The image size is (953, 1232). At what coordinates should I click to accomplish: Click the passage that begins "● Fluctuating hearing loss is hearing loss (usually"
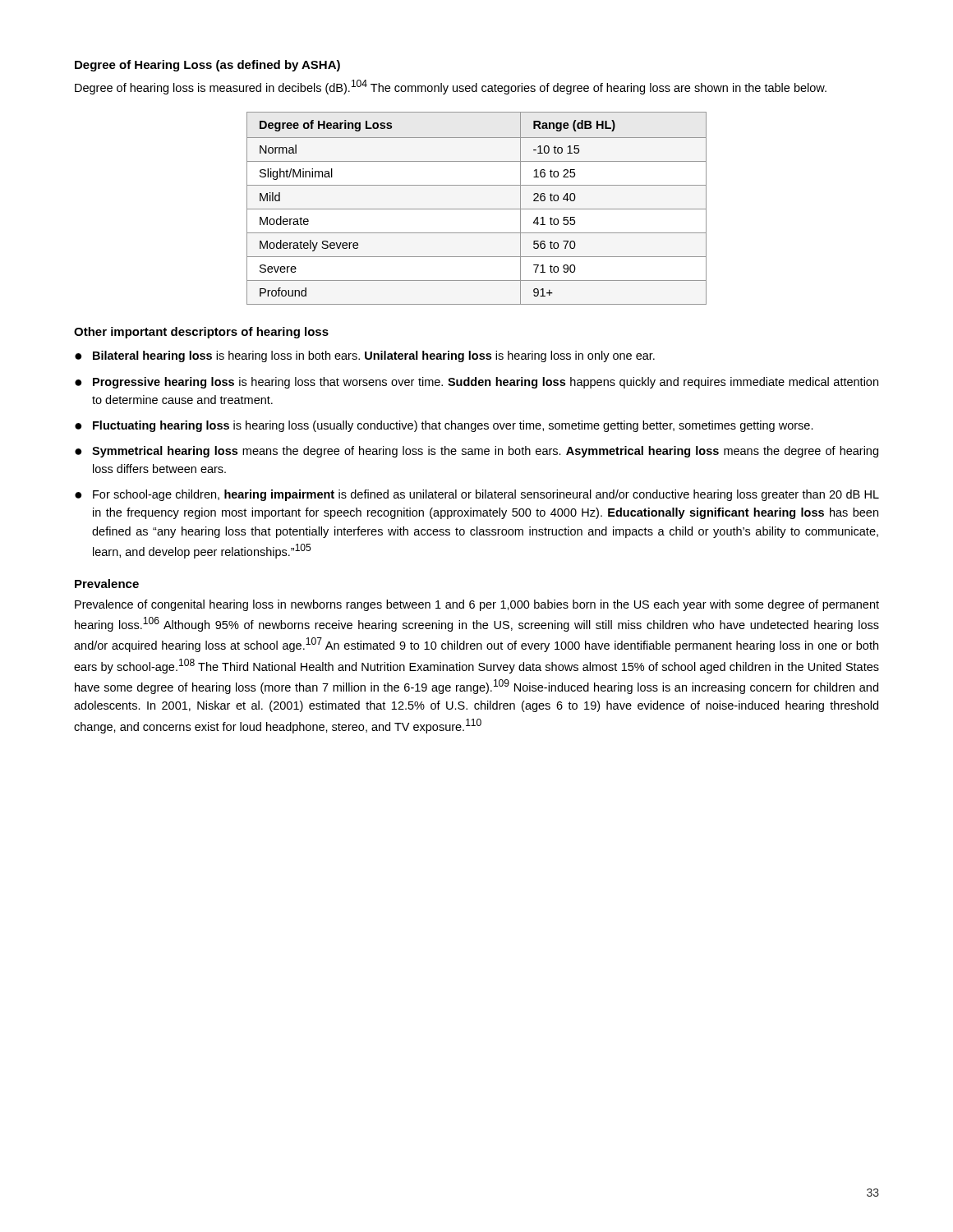(x=476, y=426)
